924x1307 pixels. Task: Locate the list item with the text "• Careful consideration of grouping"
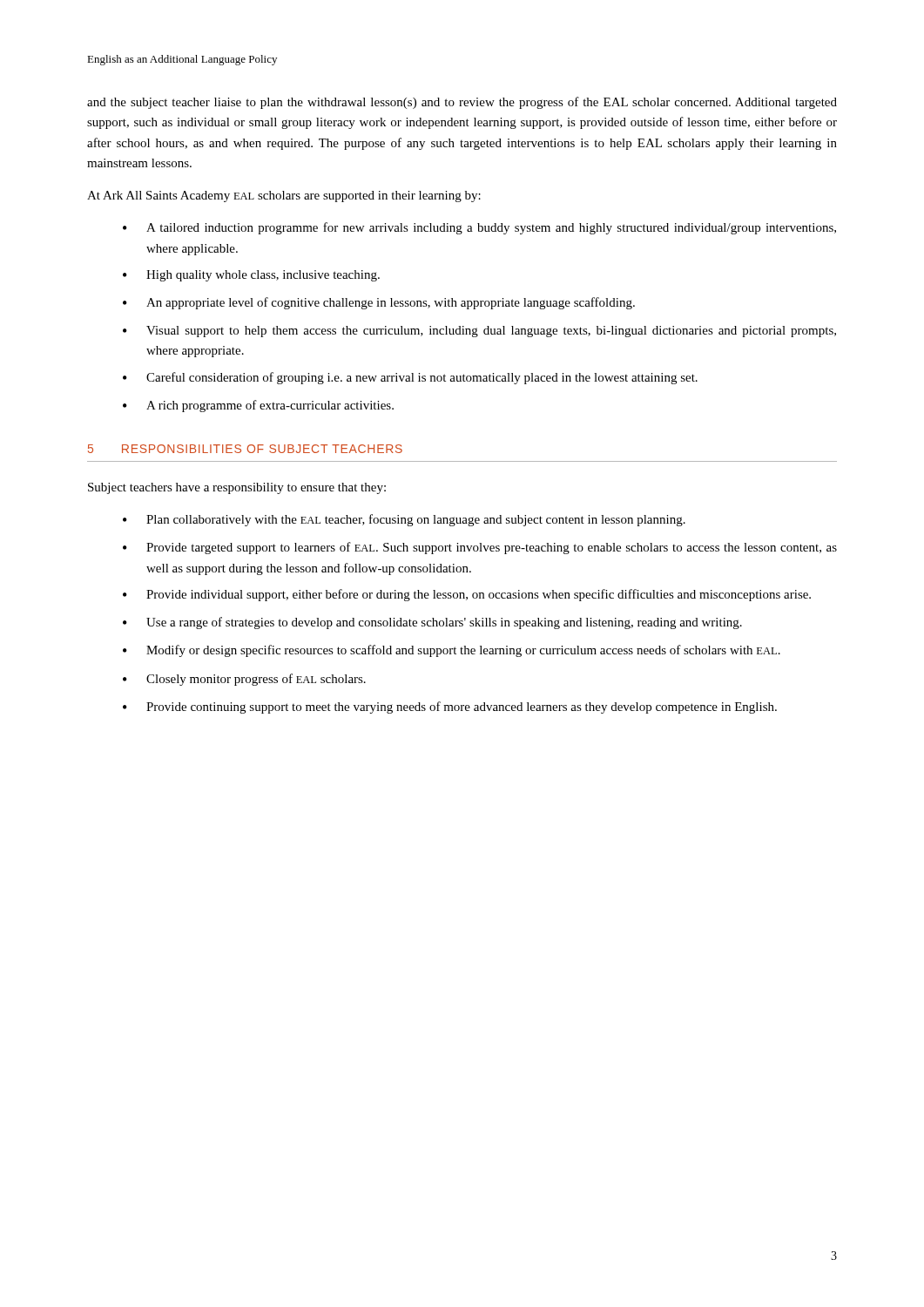click(x=479, y=378)
